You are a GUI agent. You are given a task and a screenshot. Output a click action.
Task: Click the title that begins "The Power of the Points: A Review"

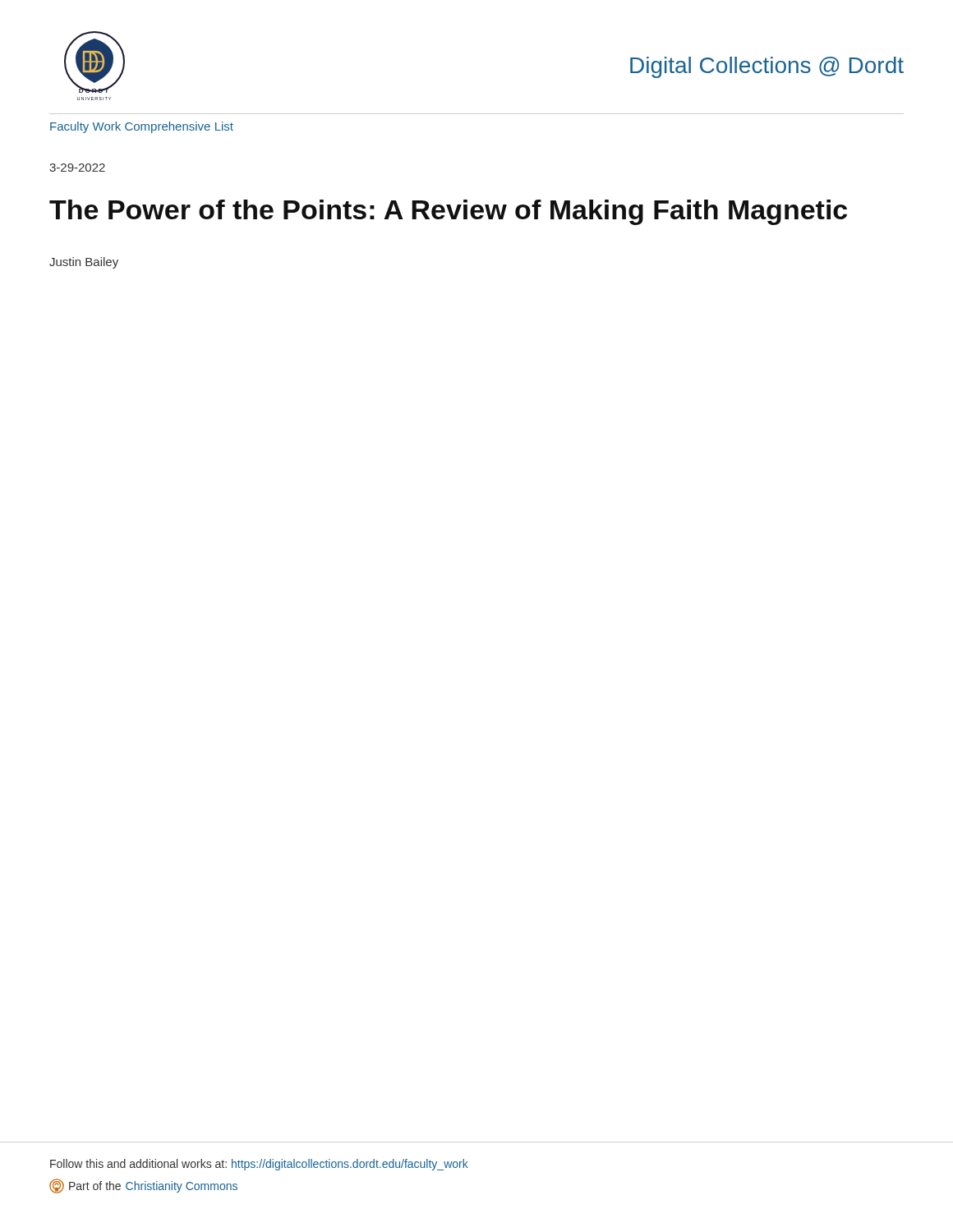pos(449,209)
